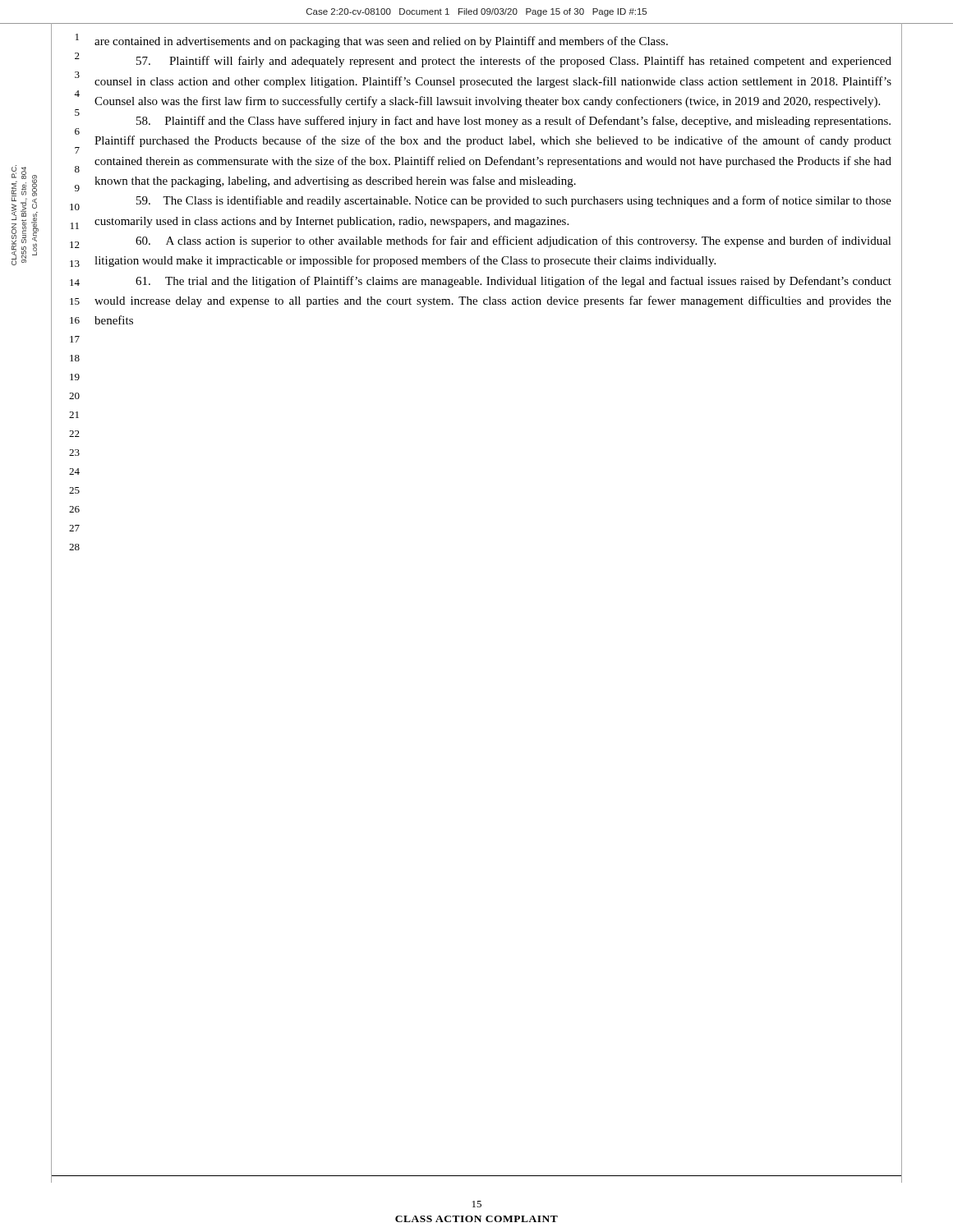Locate the text block with the text "A class action is superior to other"
The width and height of the screenshot is (953, 1232).
point(493,251)
